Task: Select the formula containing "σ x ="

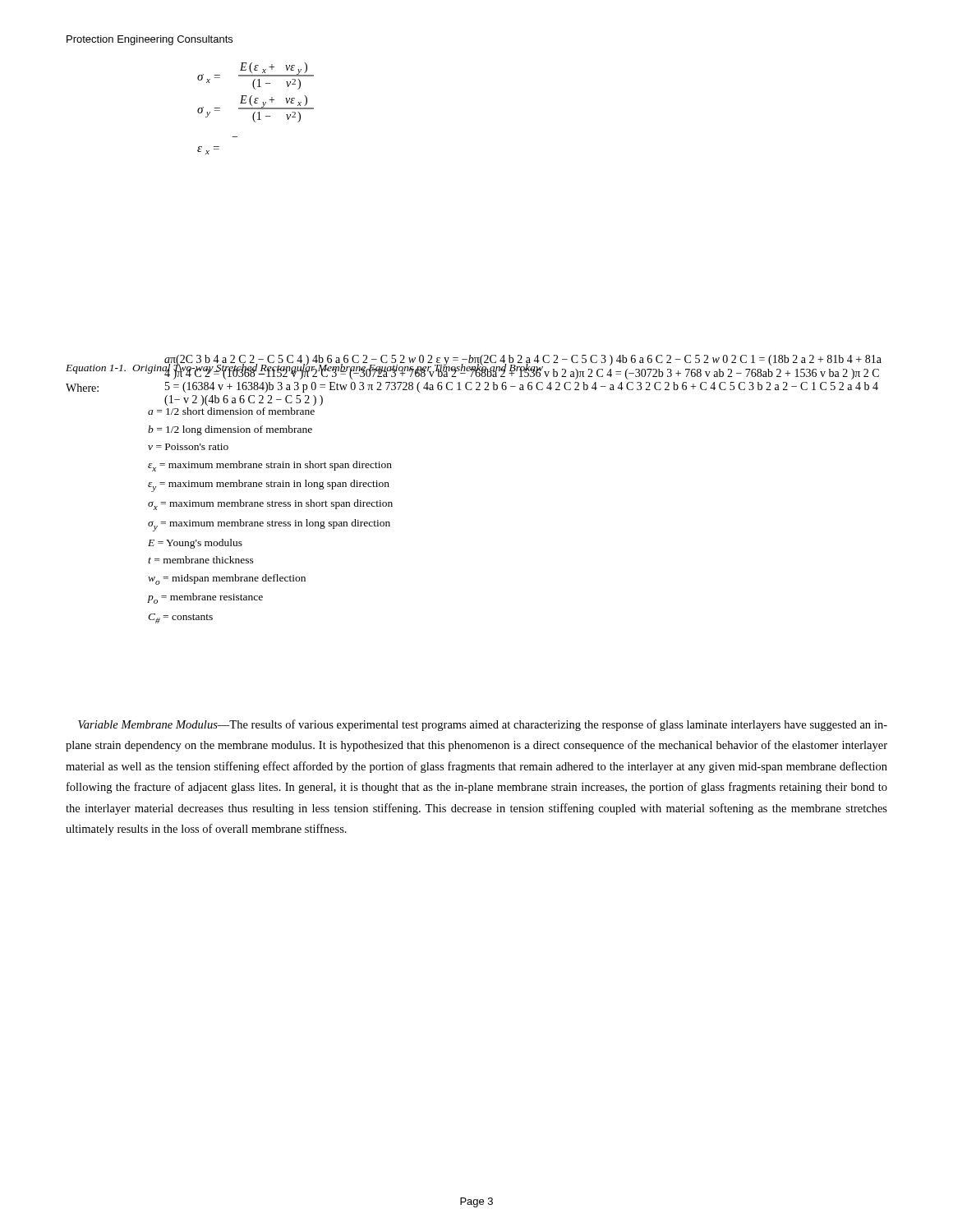Action: pos(256,76)
